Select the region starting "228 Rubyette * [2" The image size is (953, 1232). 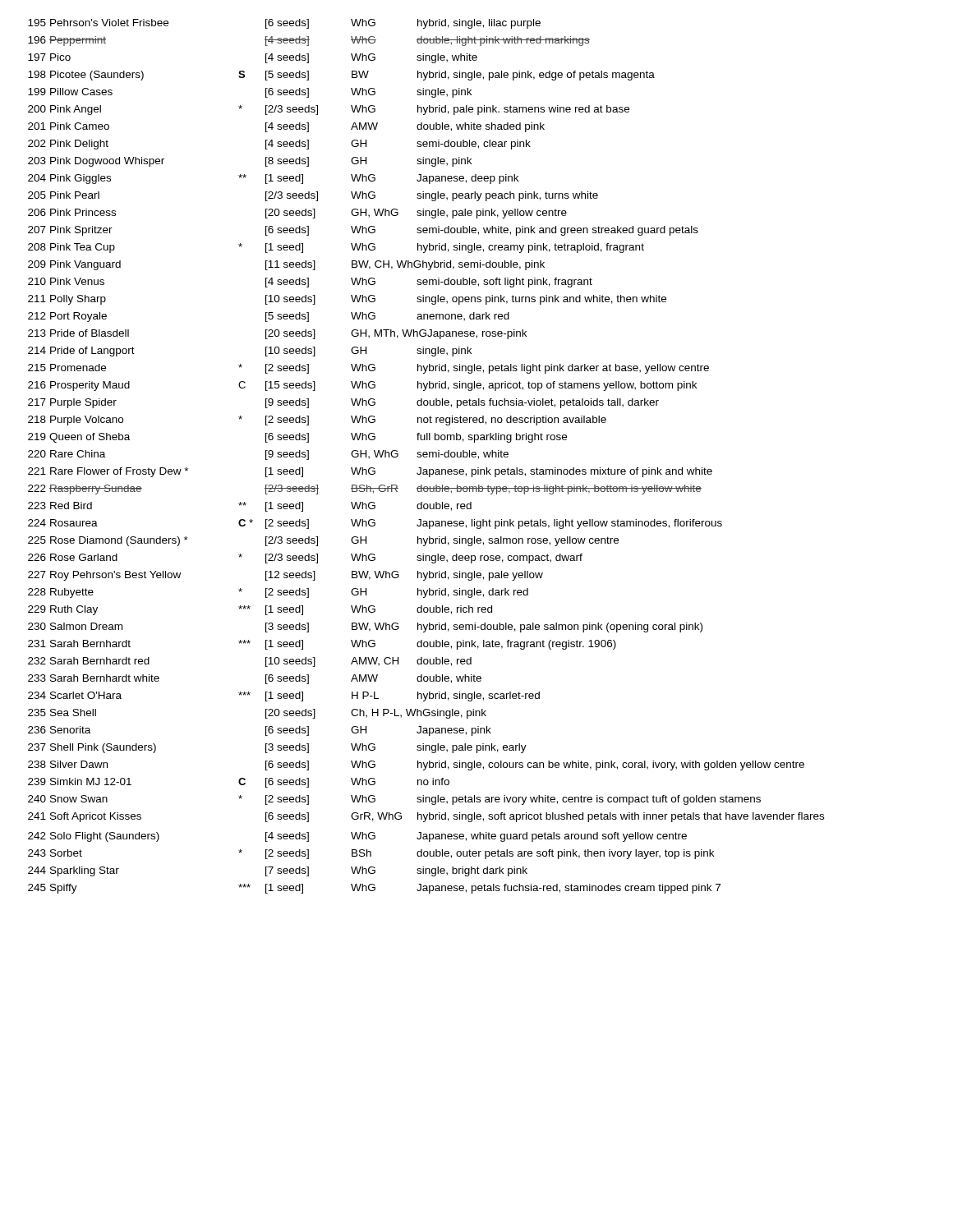coord(476,592)
